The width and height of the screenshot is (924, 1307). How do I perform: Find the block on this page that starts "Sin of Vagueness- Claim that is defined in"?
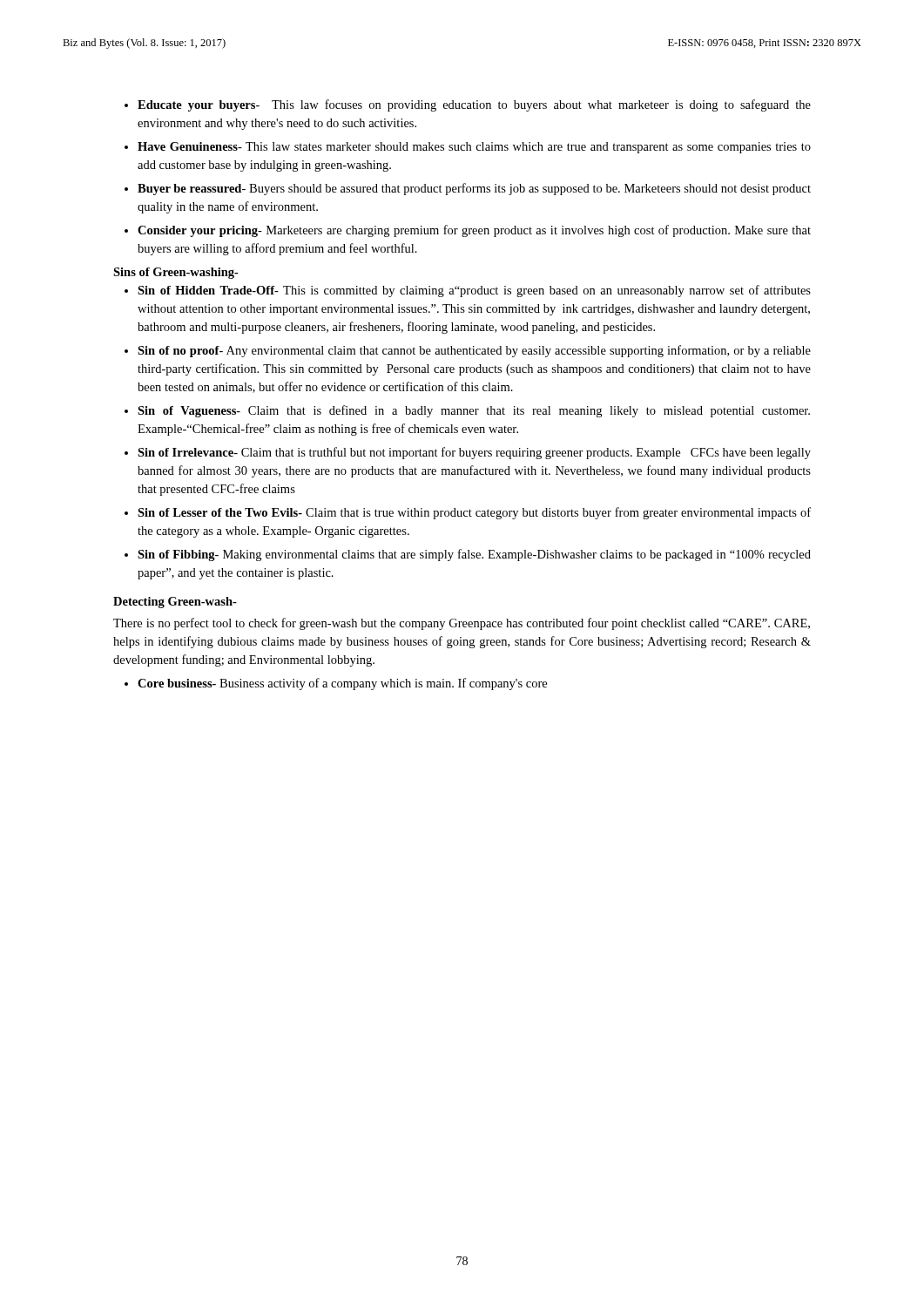pos(474,420)
